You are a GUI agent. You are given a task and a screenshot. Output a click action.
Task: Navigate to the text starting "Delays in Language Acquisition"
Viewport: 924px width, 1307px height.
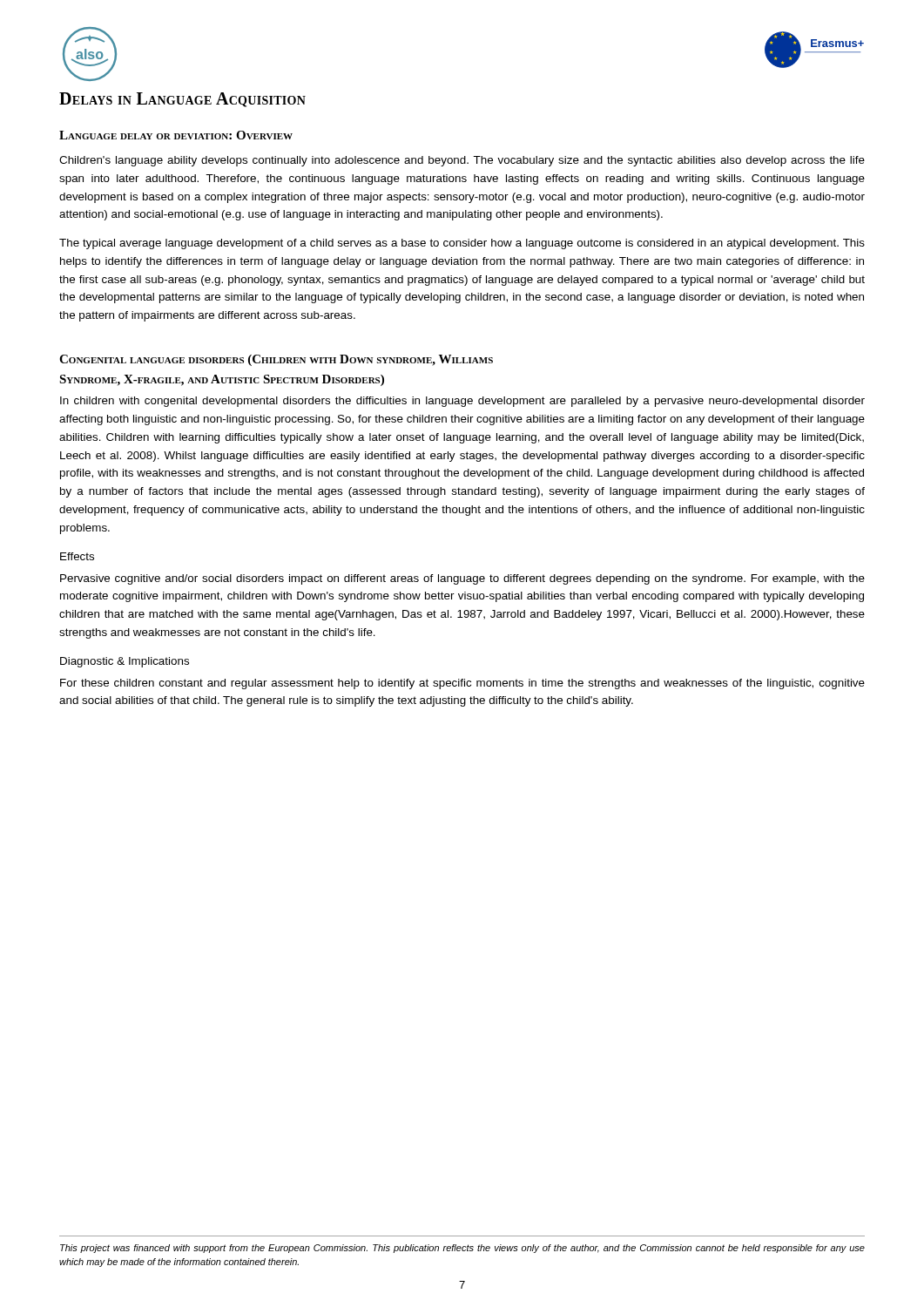183,98
